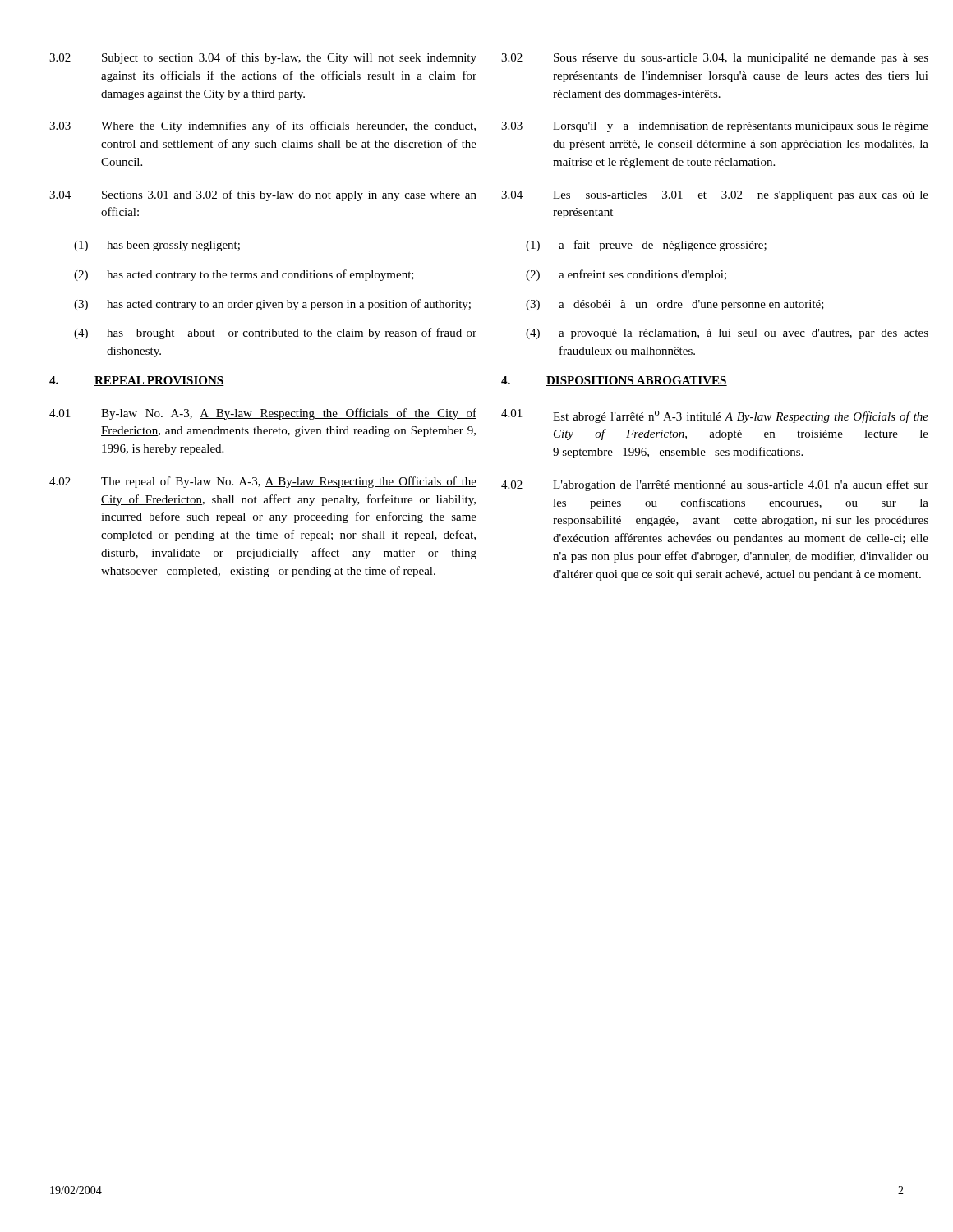
Task: Select the text block starting "4. REPEAL PROVISIONS"
Action: [136, 381]
